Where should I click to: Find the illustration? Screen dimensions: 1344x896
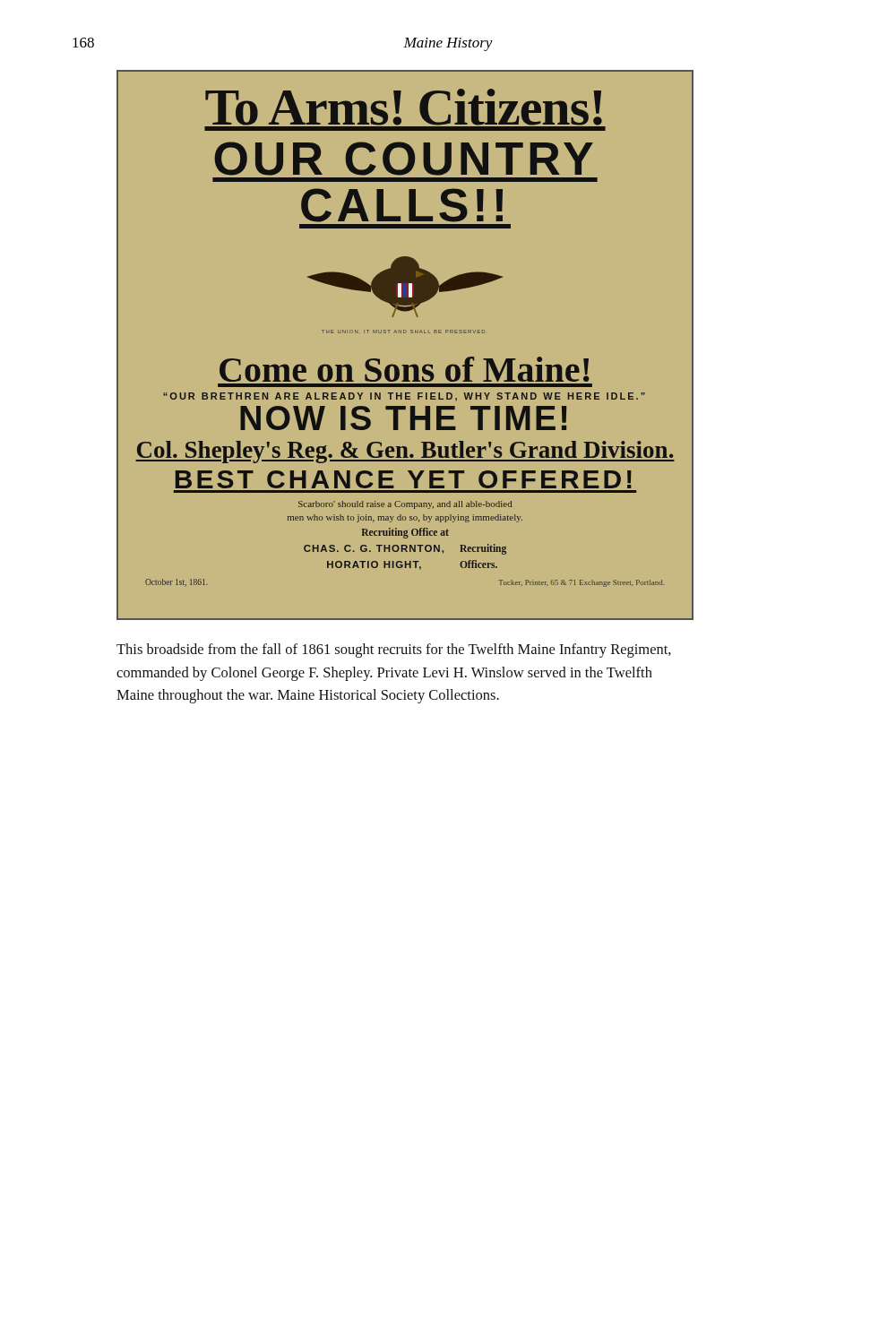click(403, 344)
